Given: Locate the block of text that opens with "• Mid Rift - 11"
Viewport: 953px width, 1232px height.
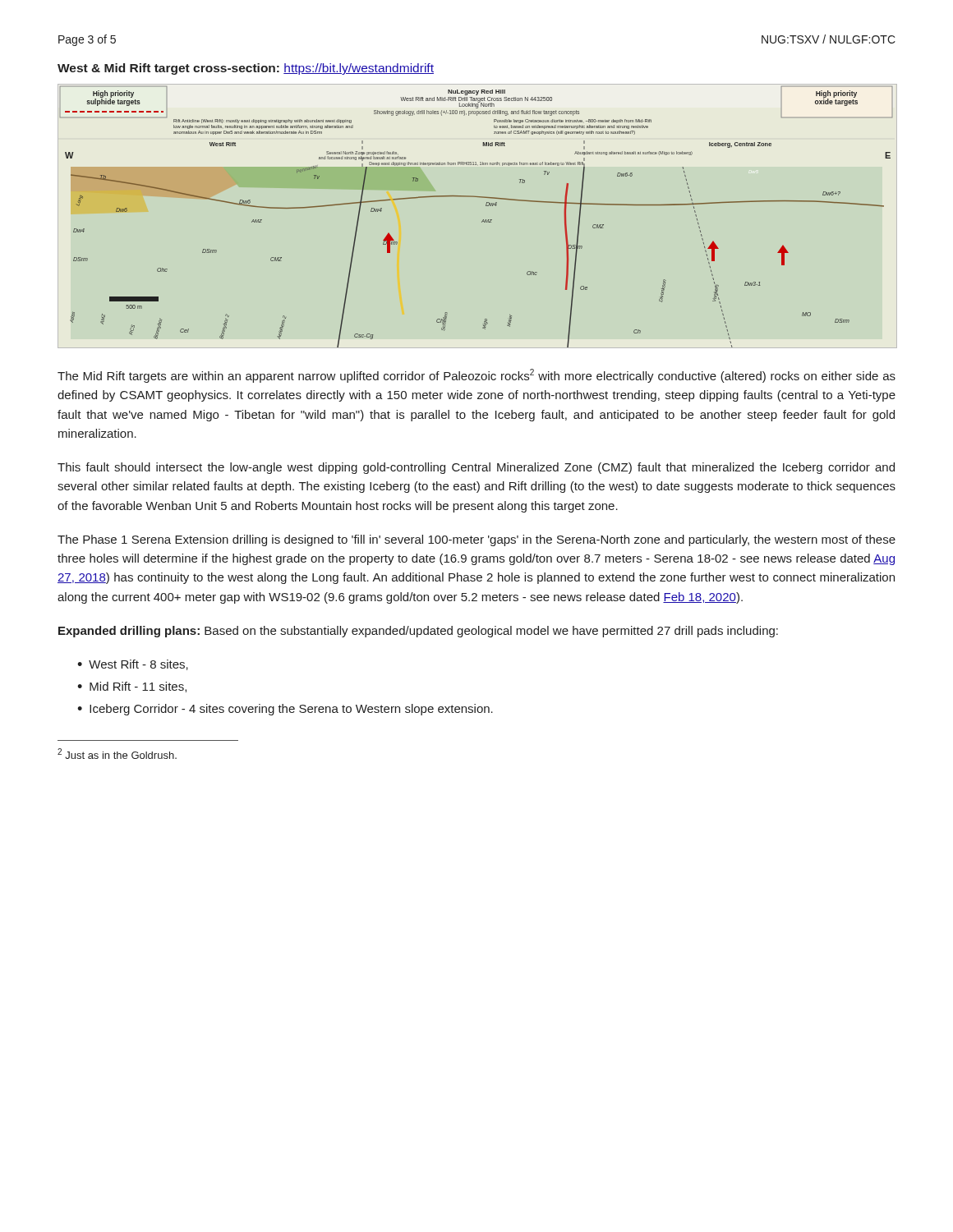Looking at the screenshot, I should [x=132, y=687].
